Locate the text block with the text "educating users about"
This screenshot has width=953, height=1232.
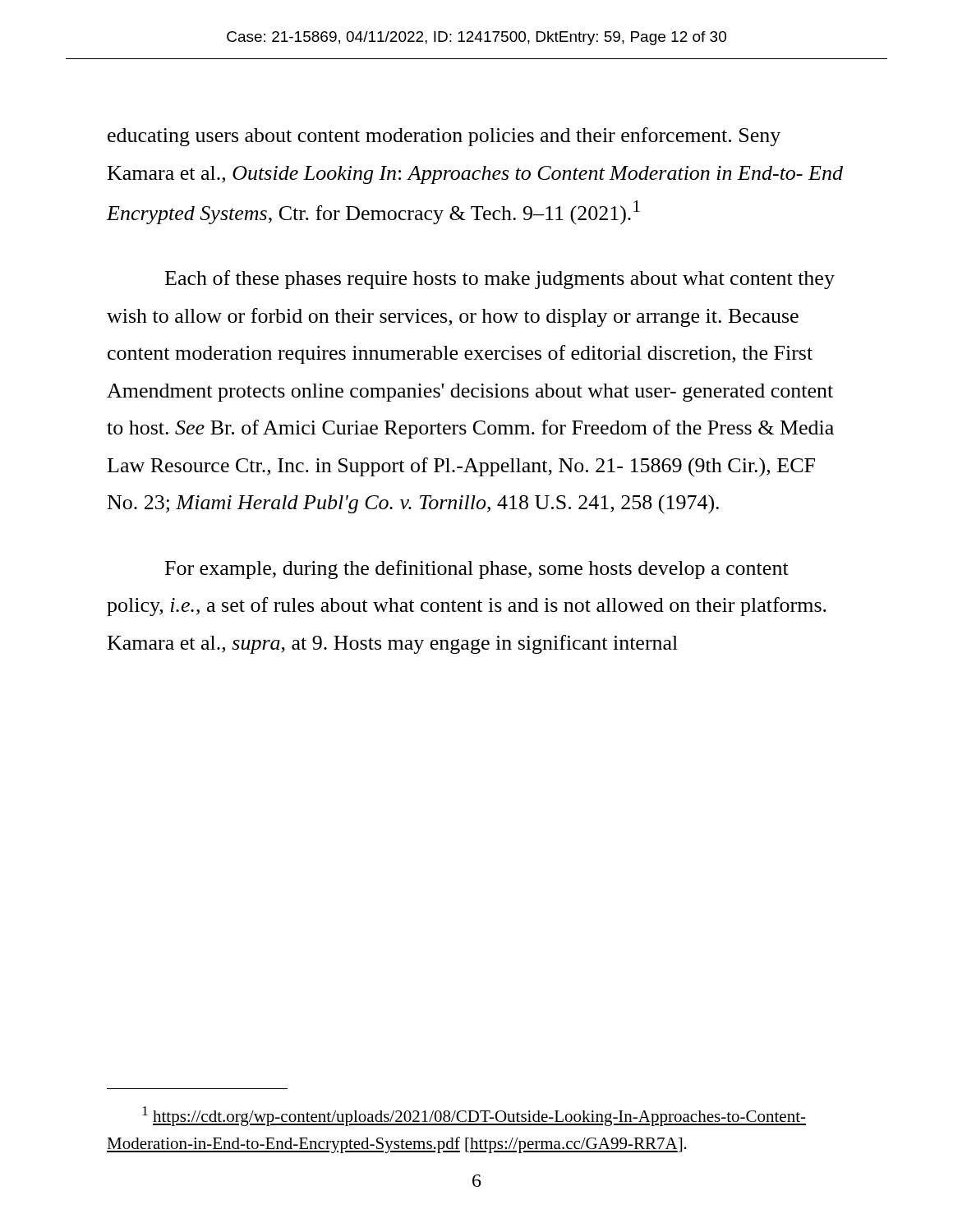[x=475, y=174]
